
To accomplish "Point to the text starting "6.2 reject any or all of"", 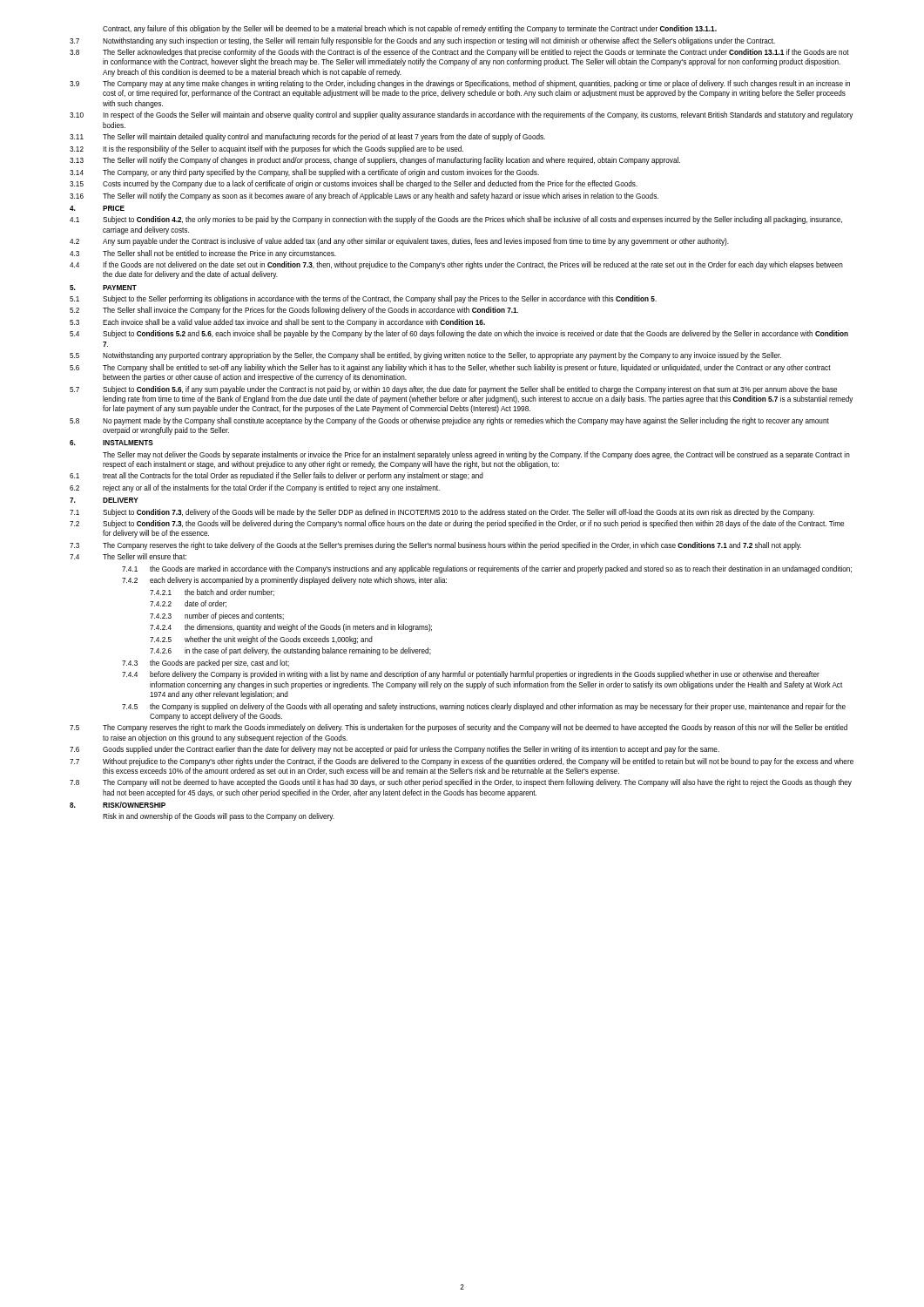I will click(462, 488).
